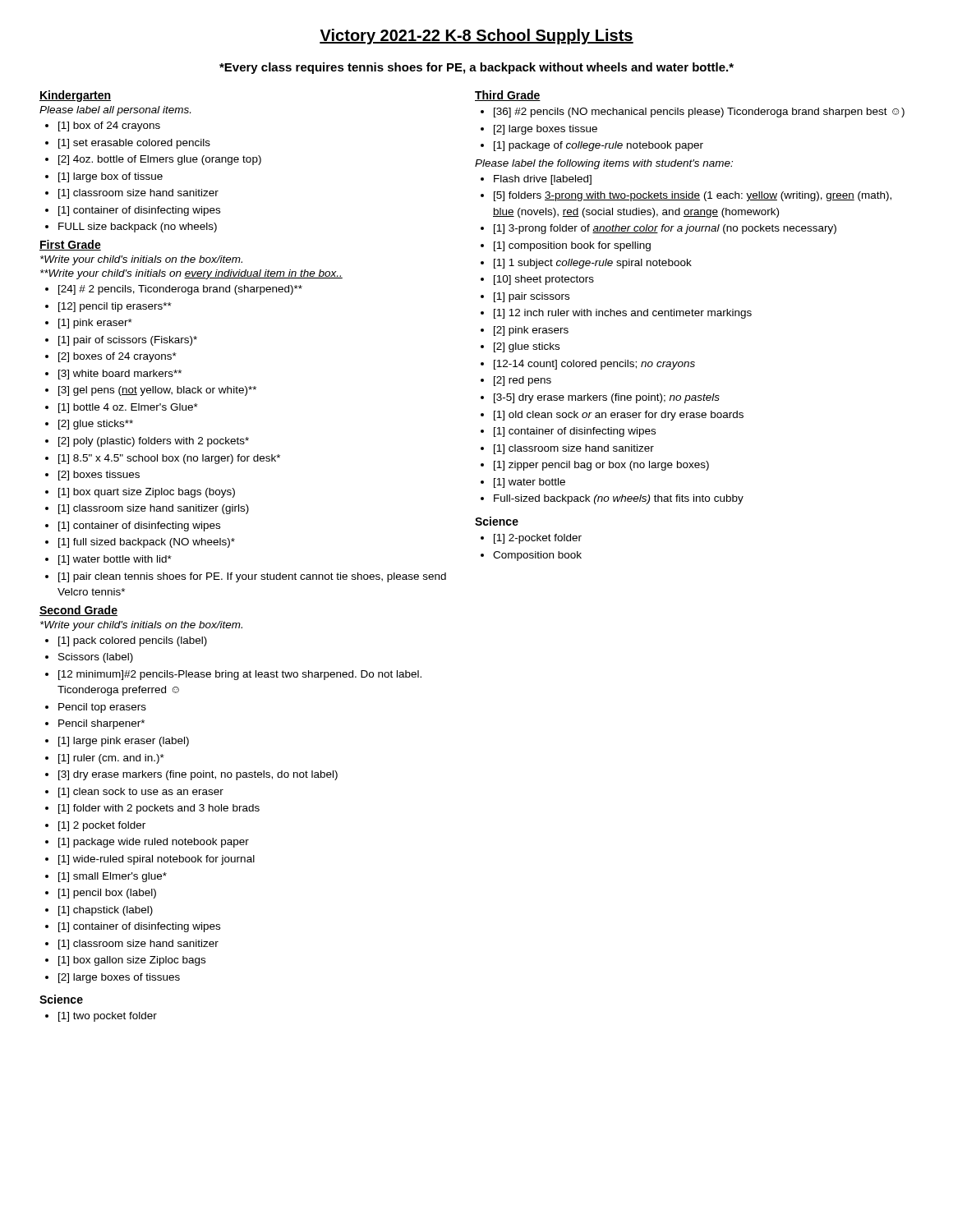Click on the list item containing "[12-14 count] colored pencils; no"

702,364
